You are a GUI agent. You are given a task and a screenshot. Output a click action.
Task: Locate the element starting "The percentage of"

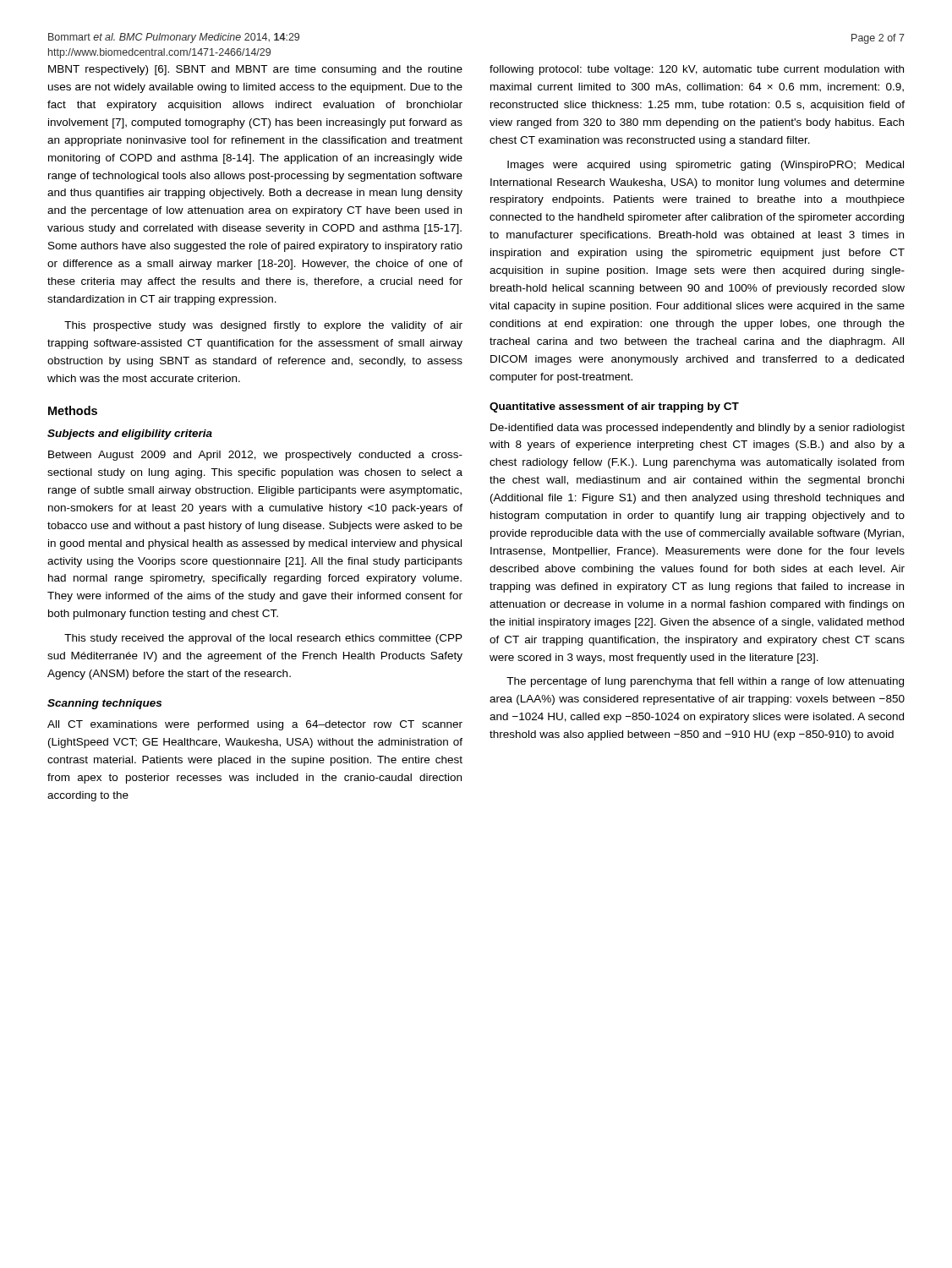click(697, 709)
